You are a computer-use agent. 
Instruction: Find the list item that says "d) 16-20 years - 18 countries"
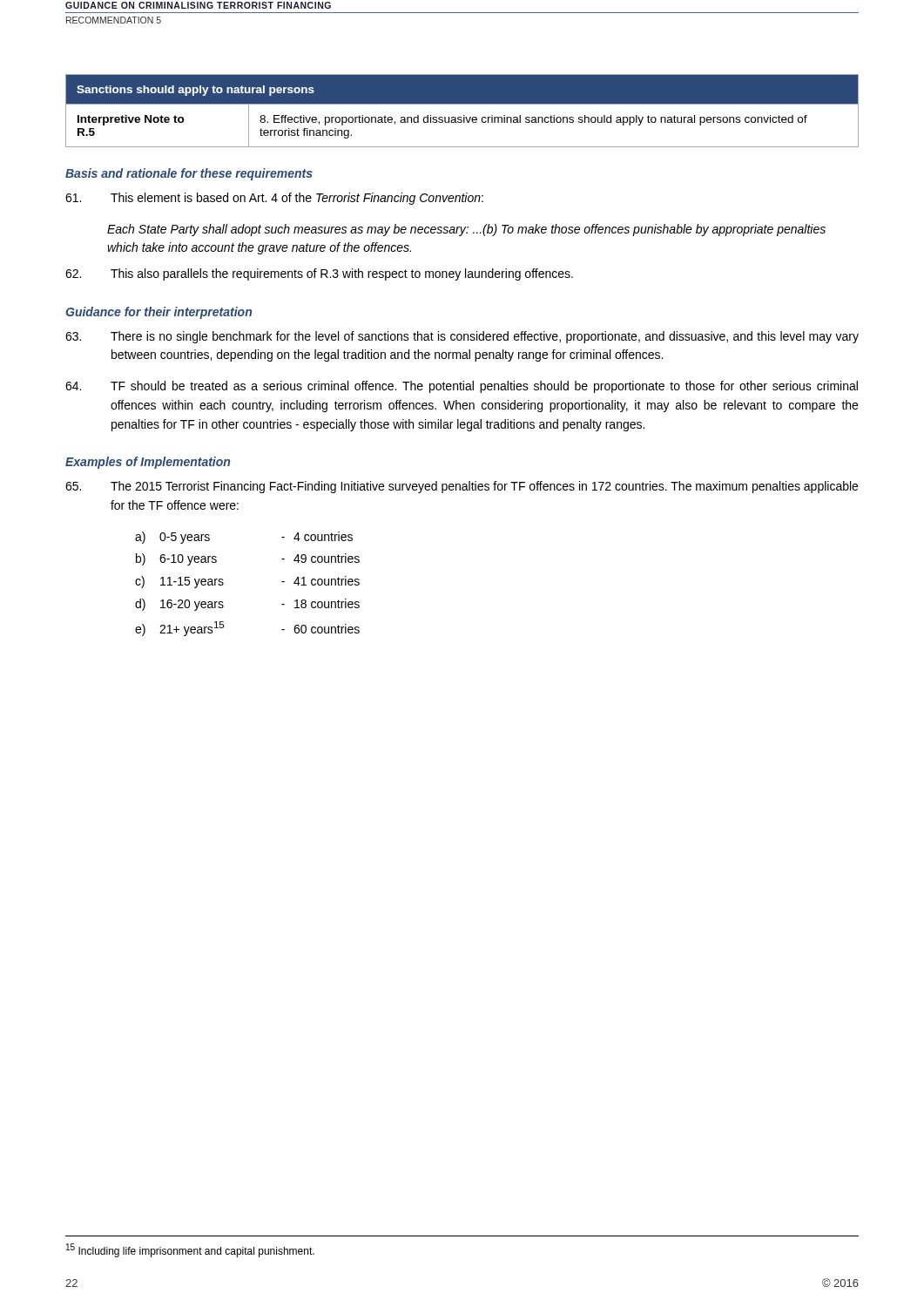click(184, 604)
